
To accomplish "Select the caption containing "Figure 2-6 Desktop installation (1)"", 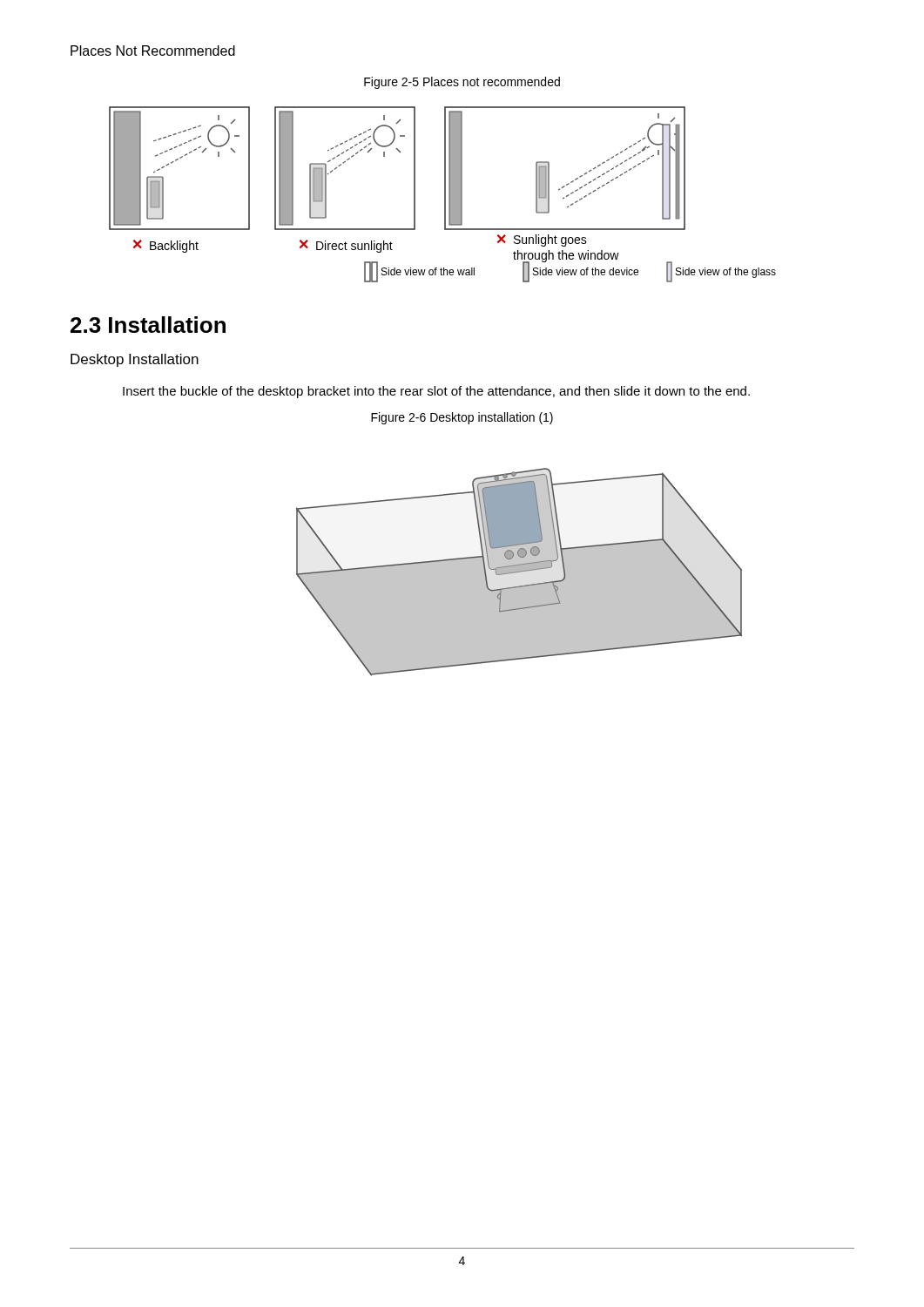I will [462, 417].
